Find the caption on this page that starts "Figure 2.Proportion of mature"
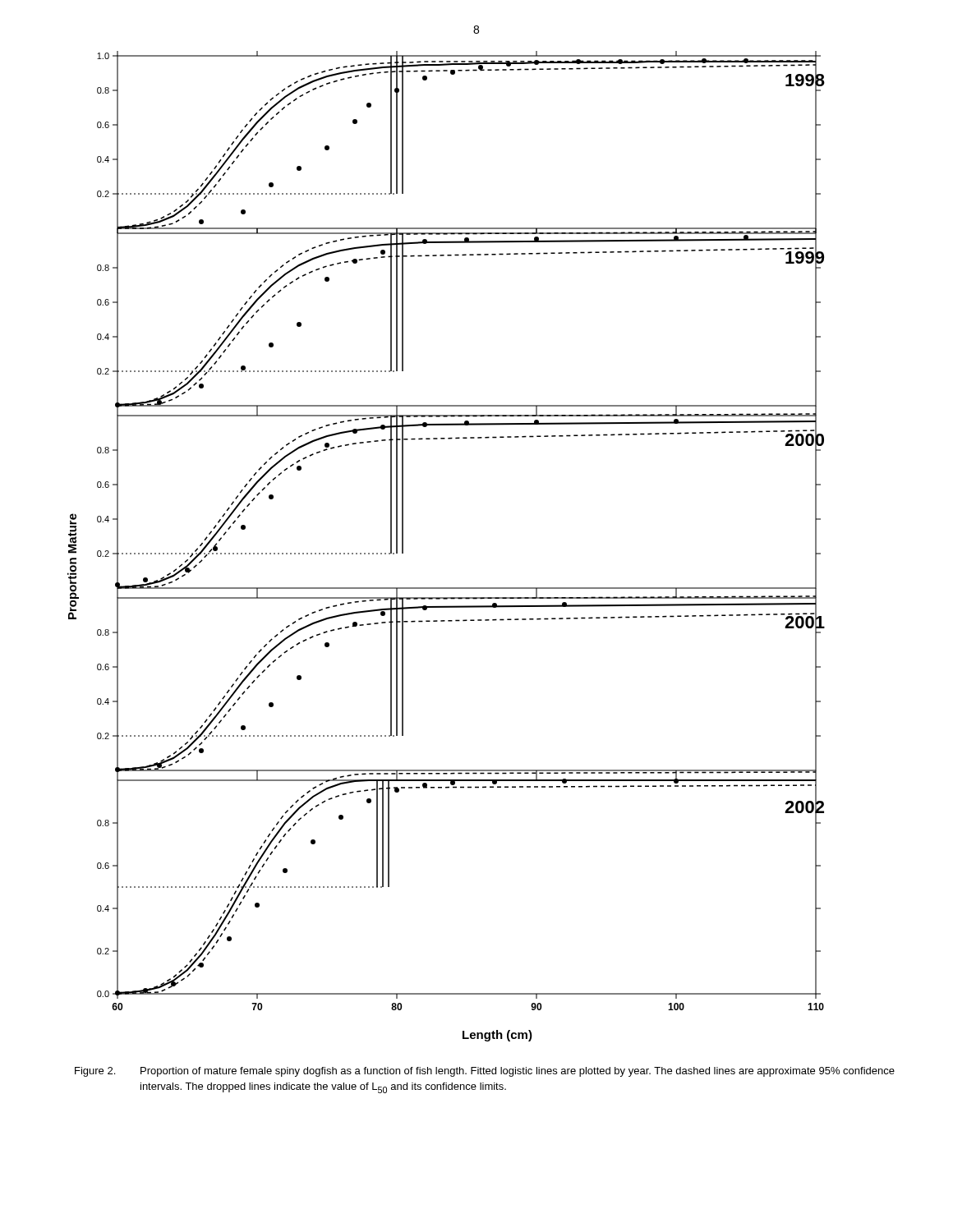This screenshot has width=953, height=1232. pyautogui.click(x=485, y=1080)
